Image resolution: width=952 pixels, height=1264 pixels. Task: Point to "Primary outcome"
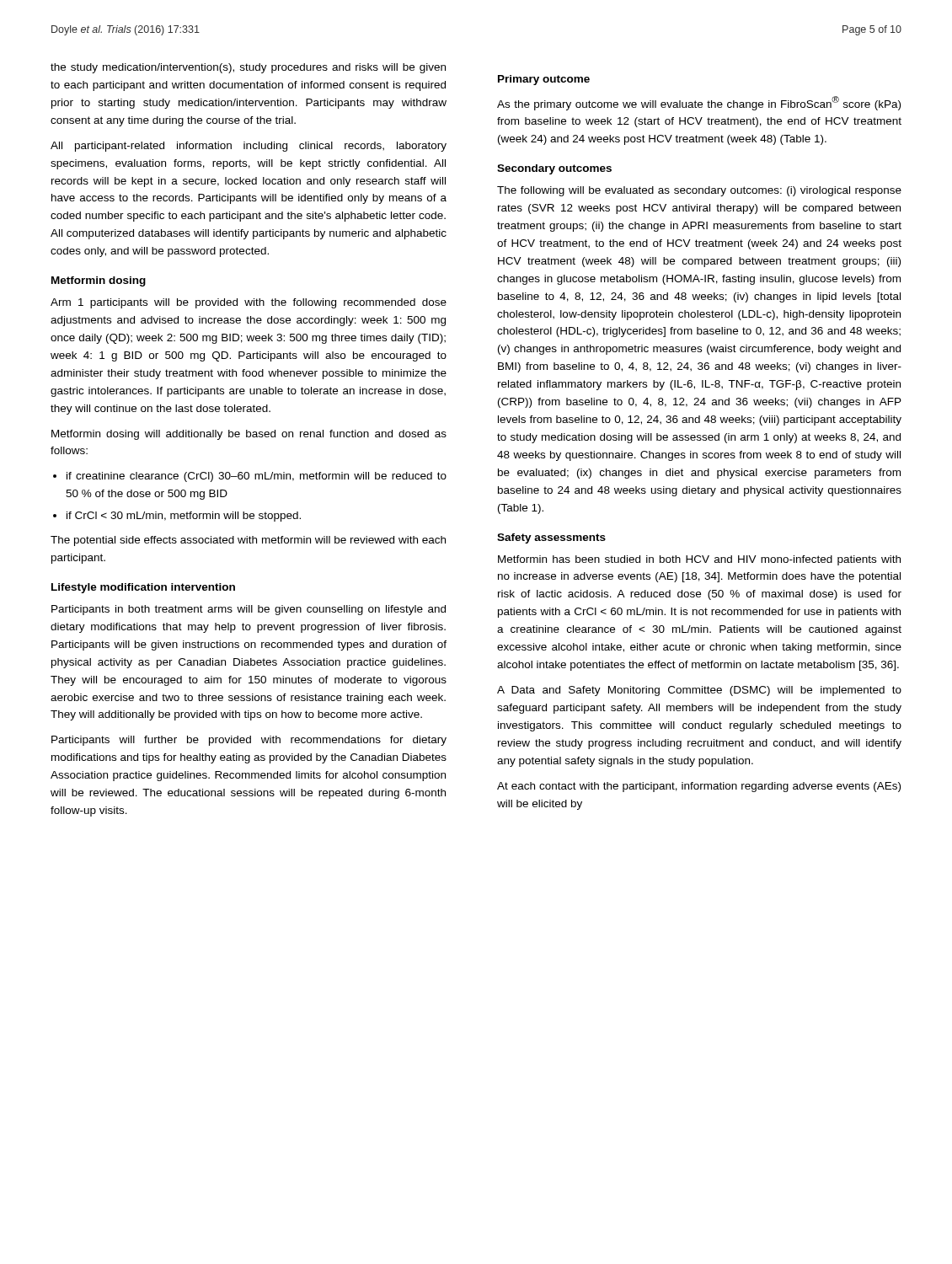point(544,80)
